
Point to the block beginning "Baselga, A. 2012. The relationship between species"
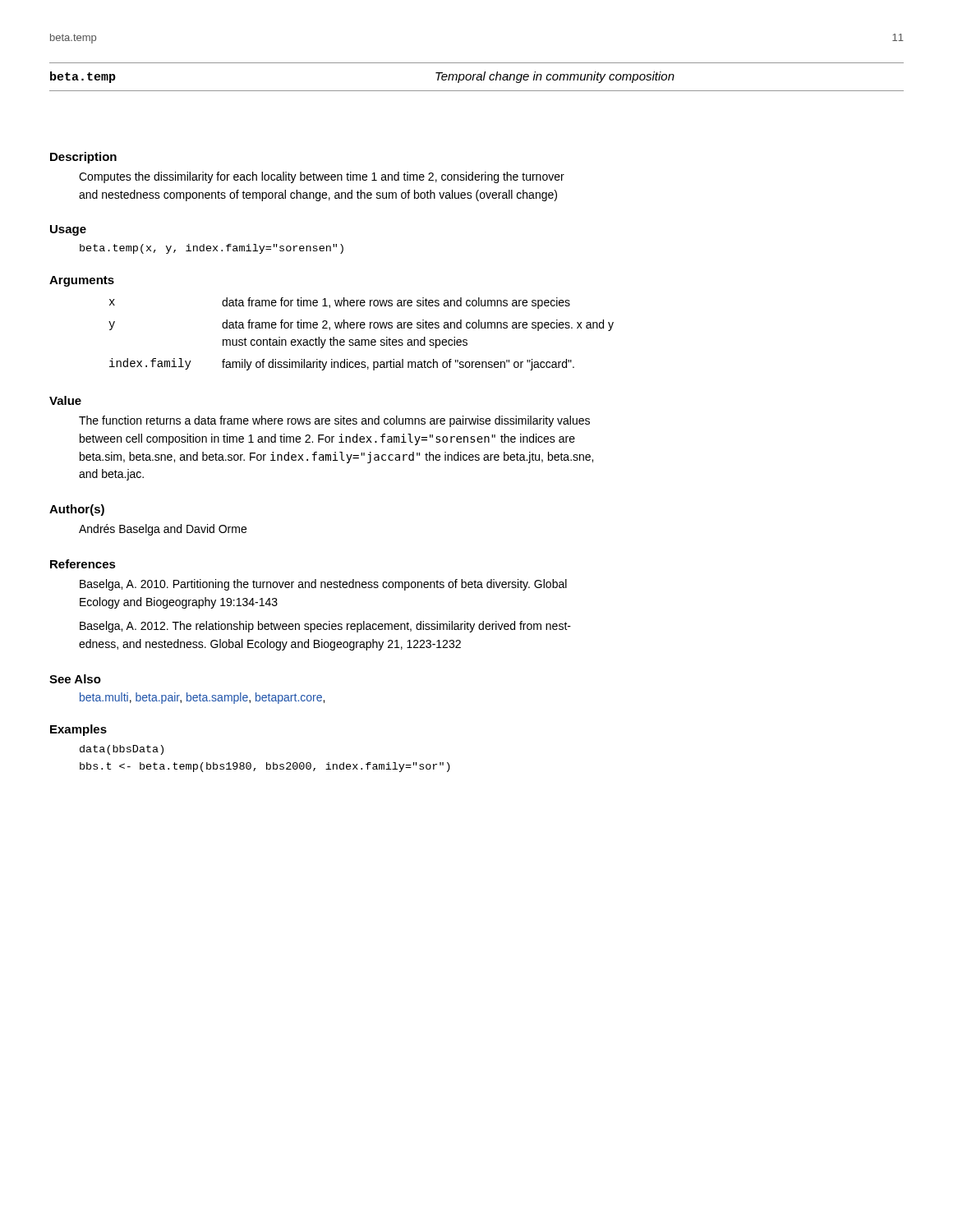(325, 635)
